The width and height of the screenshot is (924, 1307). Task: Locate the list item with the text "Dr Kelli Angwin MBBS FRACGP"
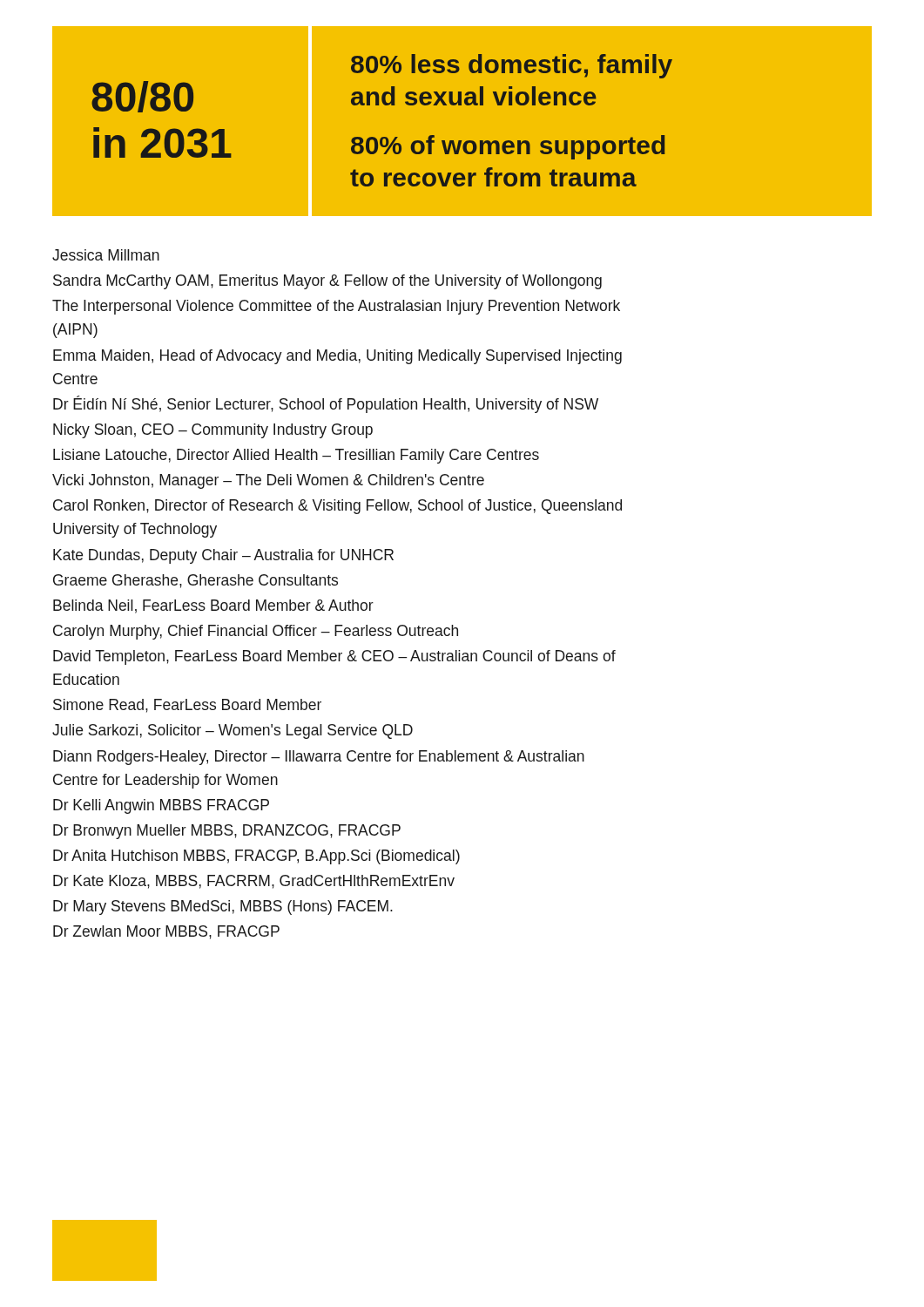click(161, 806)
